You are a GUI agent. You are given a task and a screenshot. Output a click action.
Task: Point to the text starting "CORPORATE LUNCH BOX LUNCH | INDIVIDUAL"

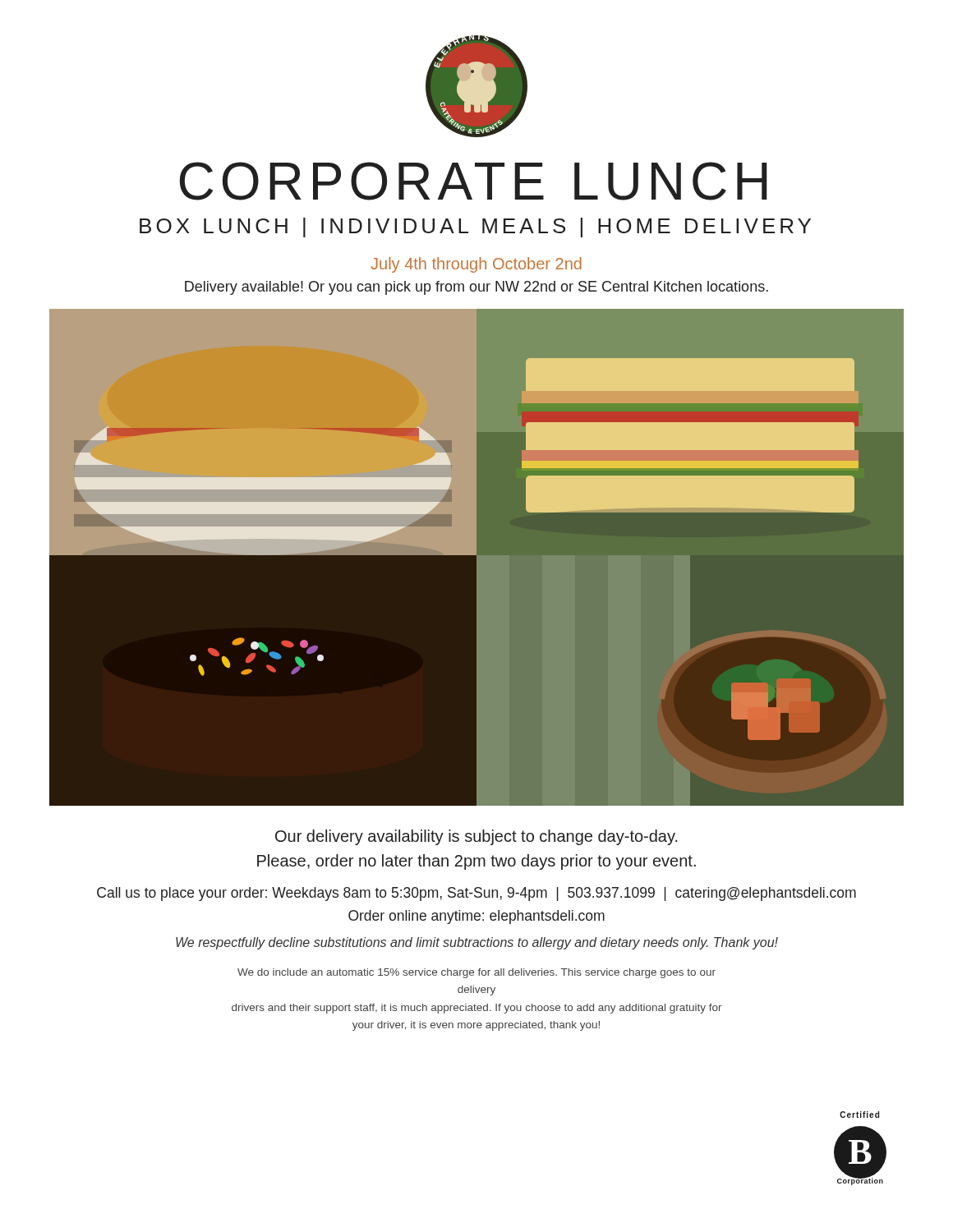[x=476, y=196]
